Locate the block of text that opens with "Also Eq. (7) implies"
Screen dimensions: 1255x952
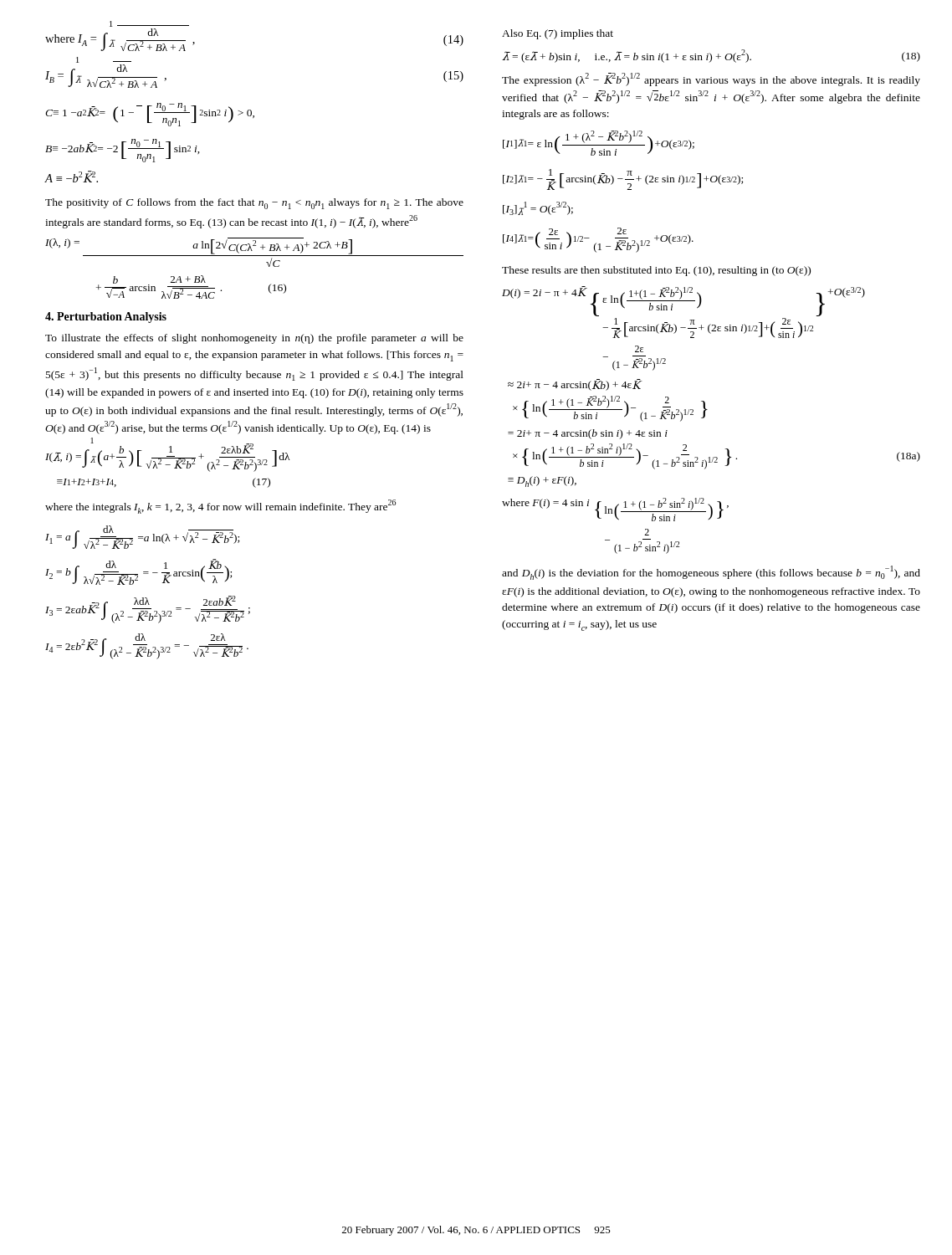pos(558,33)
